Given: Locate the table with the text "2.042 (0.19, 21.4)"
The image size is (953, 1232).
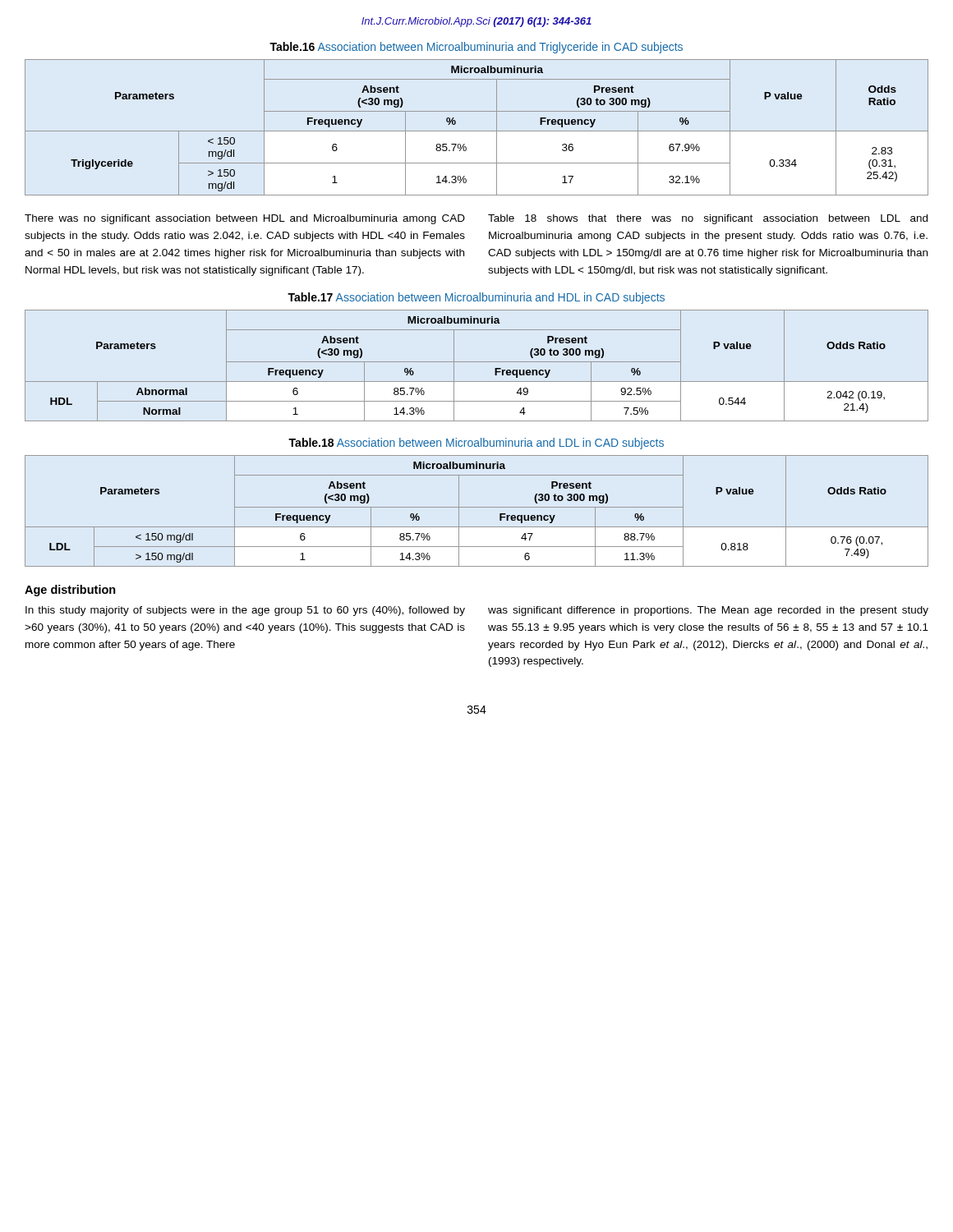Looking at the screenshot, I should coord(476,365).
